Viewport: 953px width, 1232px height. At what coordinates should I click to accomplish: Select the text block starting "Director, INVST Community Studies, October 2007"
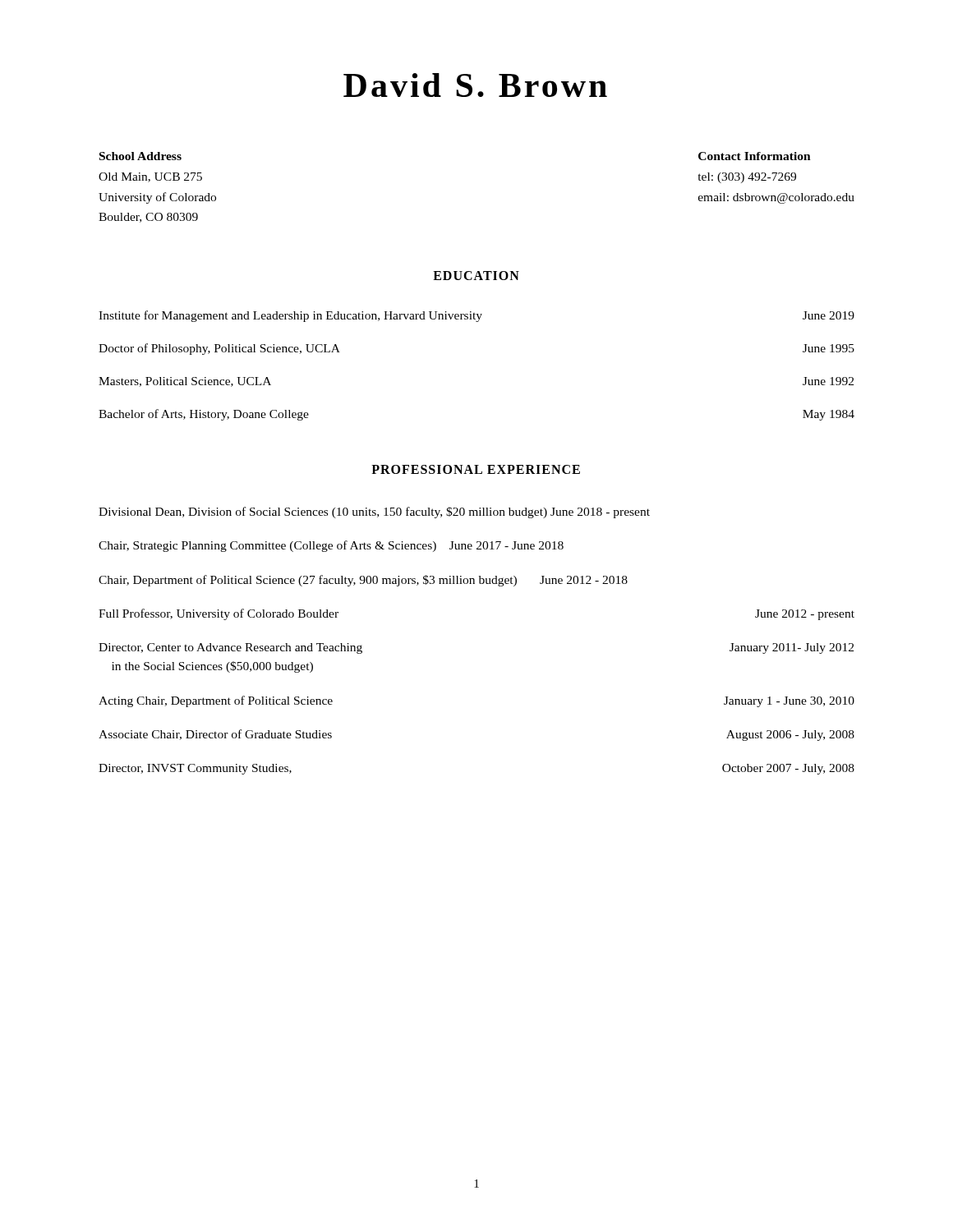[189, 769]
